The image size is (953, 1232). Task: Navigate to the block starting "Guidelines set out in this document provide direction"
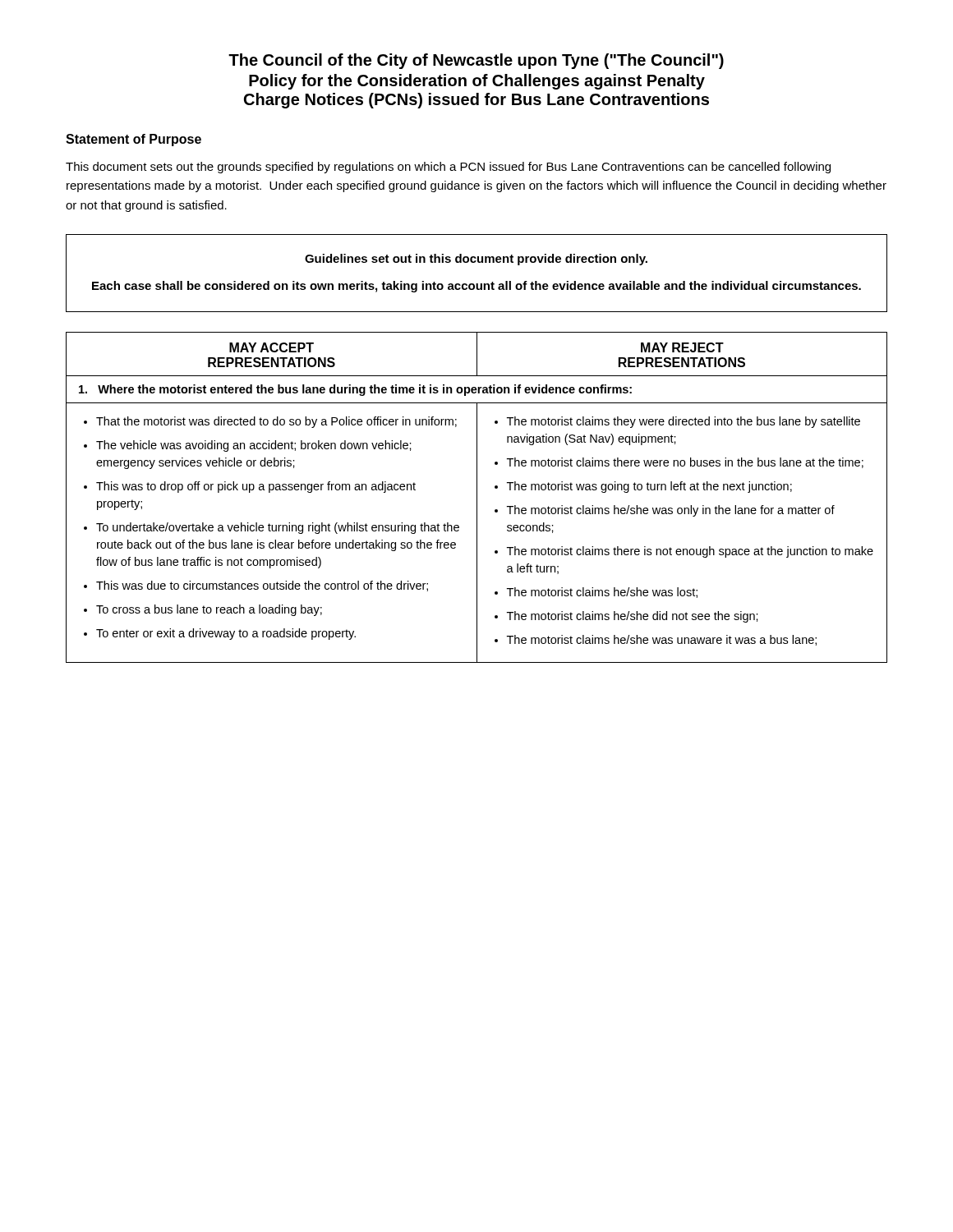476,273
